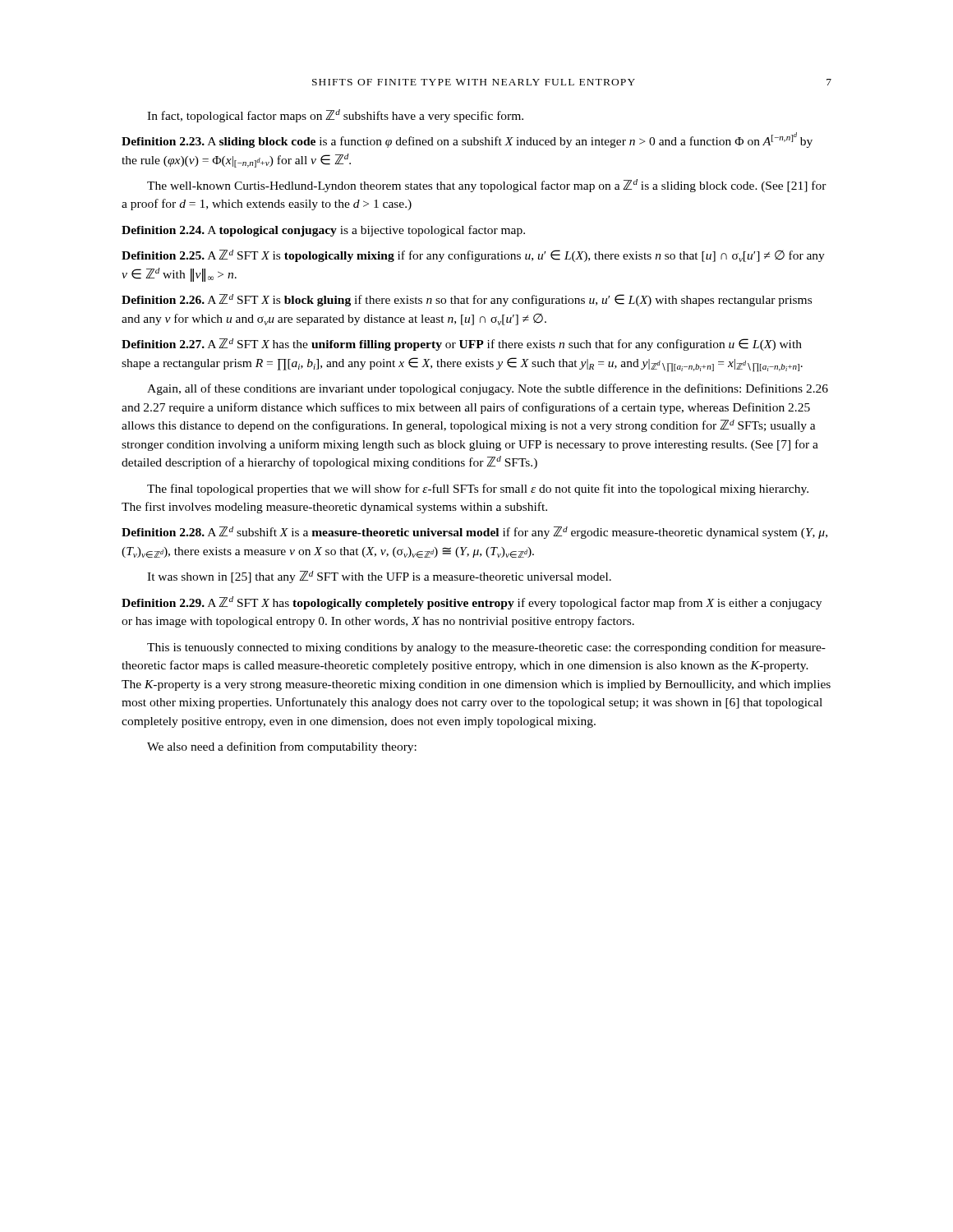Viewport: 953px width, 1232px height.
Task: Select the text that says "We also need a definition from computability theory:"
Action: [282, 747]
